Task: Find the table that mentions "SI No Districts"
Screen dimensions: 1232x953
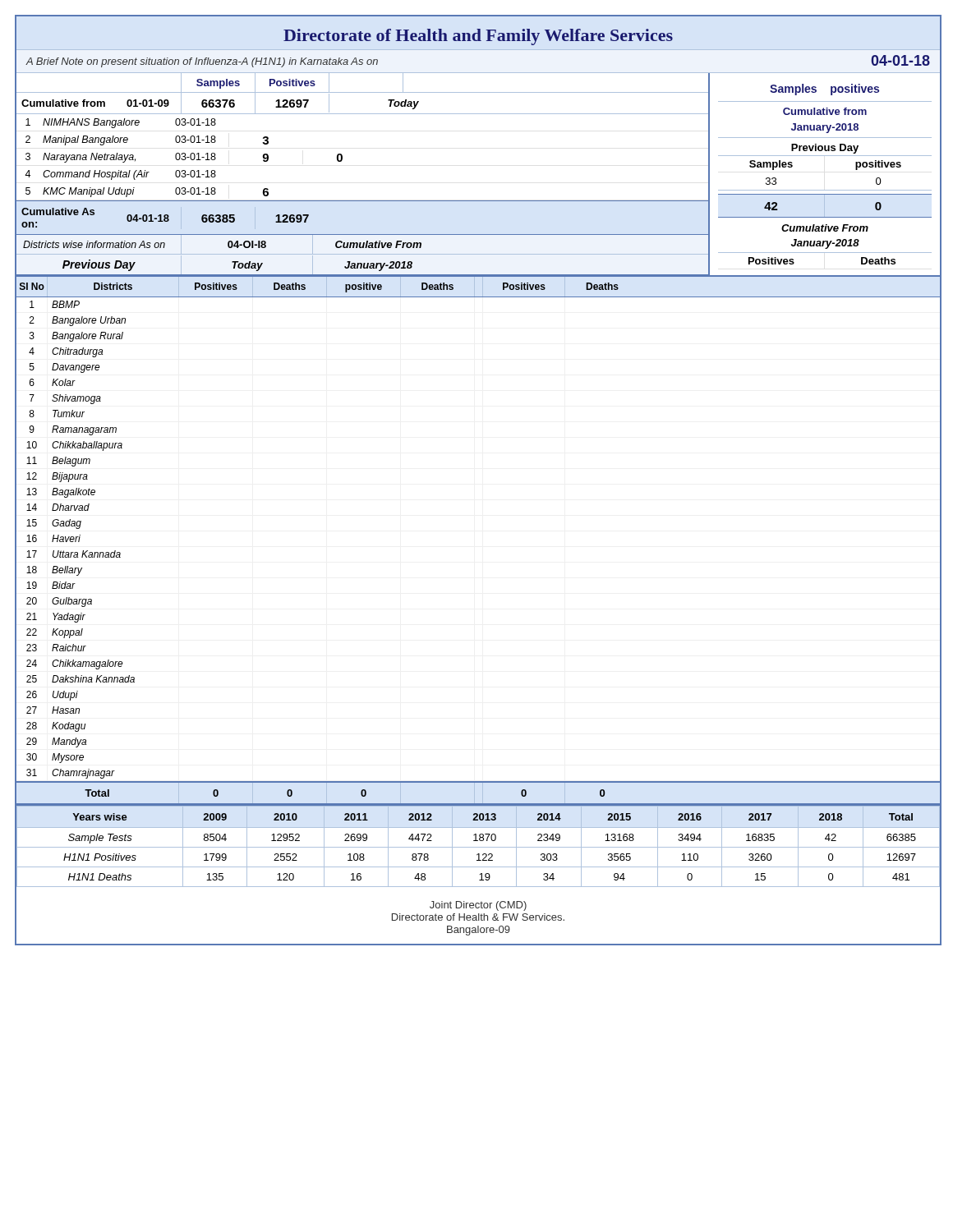Action: point(478,540)
